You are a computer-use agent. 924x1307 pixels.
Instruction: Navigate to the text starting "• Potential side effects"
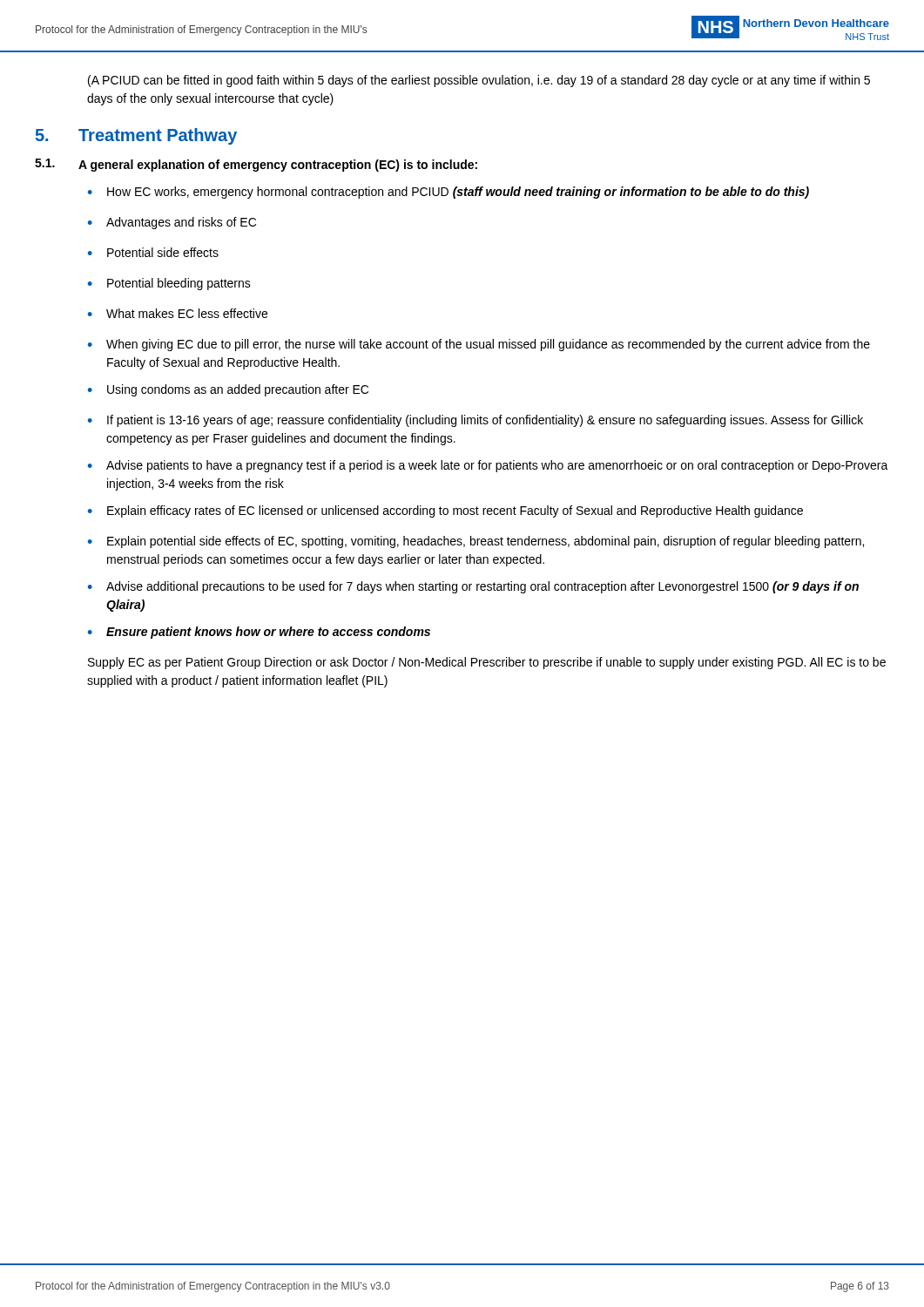153,252
